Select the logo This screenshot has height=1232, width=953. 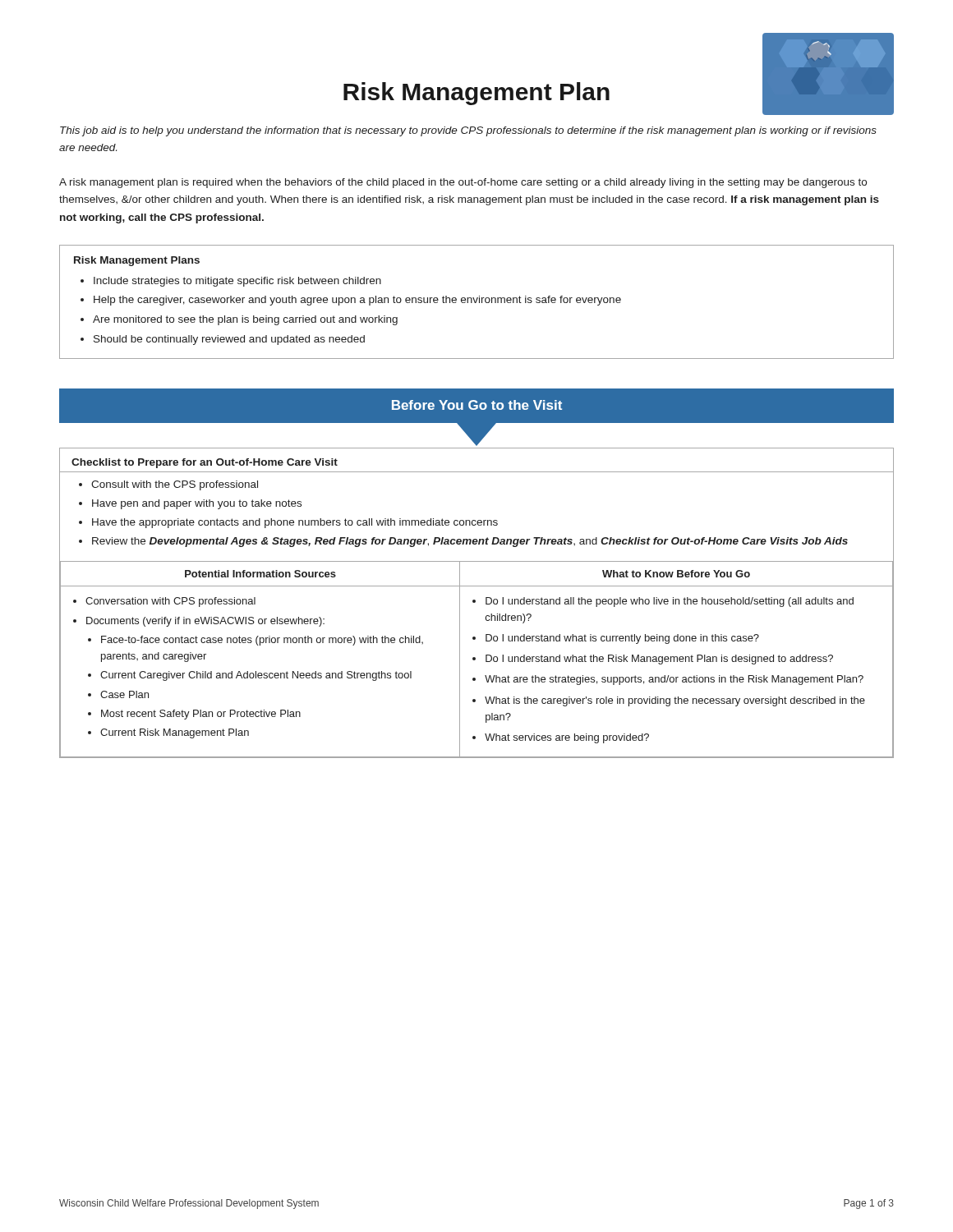(x=828, y=74)
